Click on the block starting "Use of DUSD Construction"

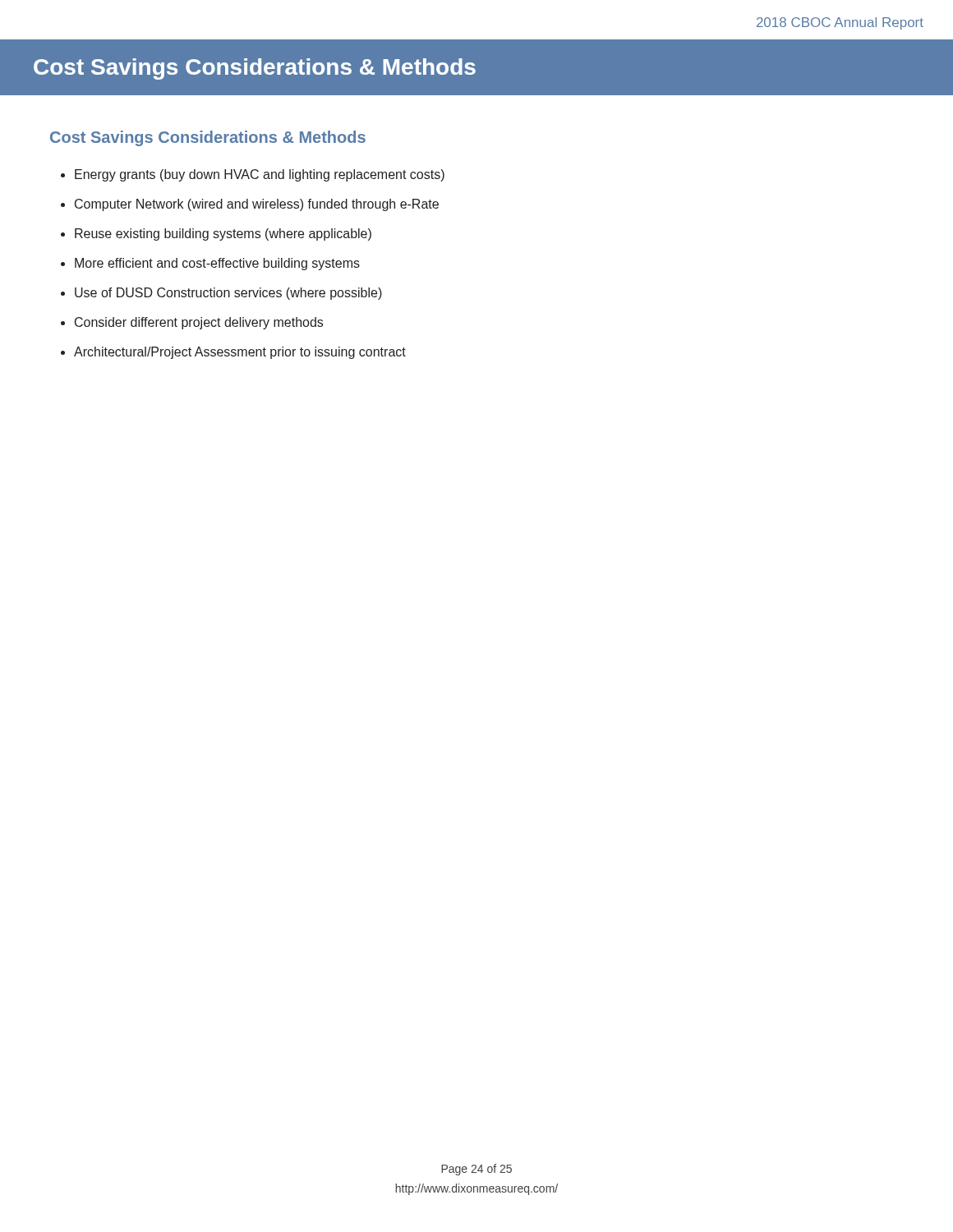(228, 293)
